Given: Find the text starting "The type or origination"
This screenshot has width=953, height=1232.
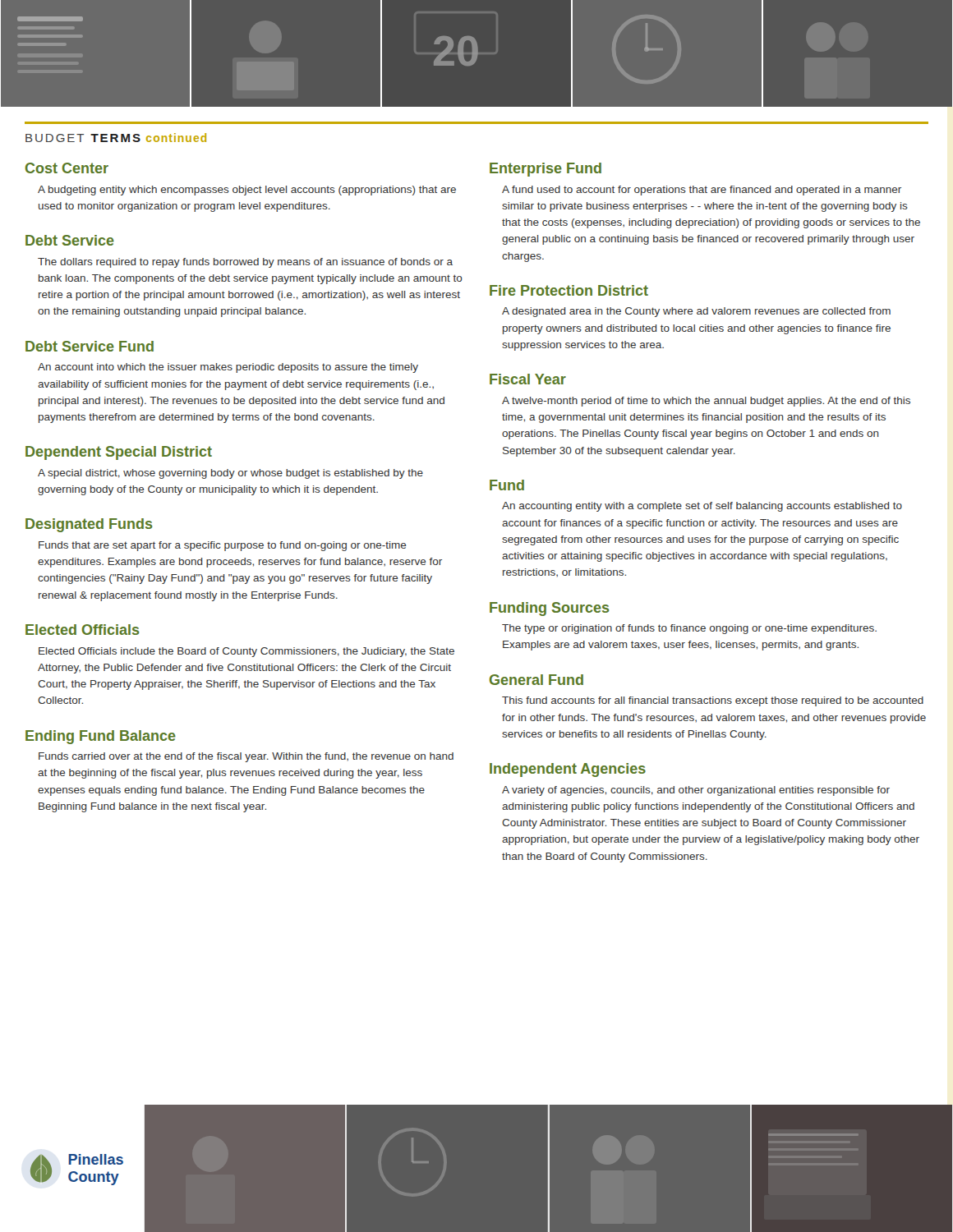Looking at the screenshot, I should tap(690, 636).
